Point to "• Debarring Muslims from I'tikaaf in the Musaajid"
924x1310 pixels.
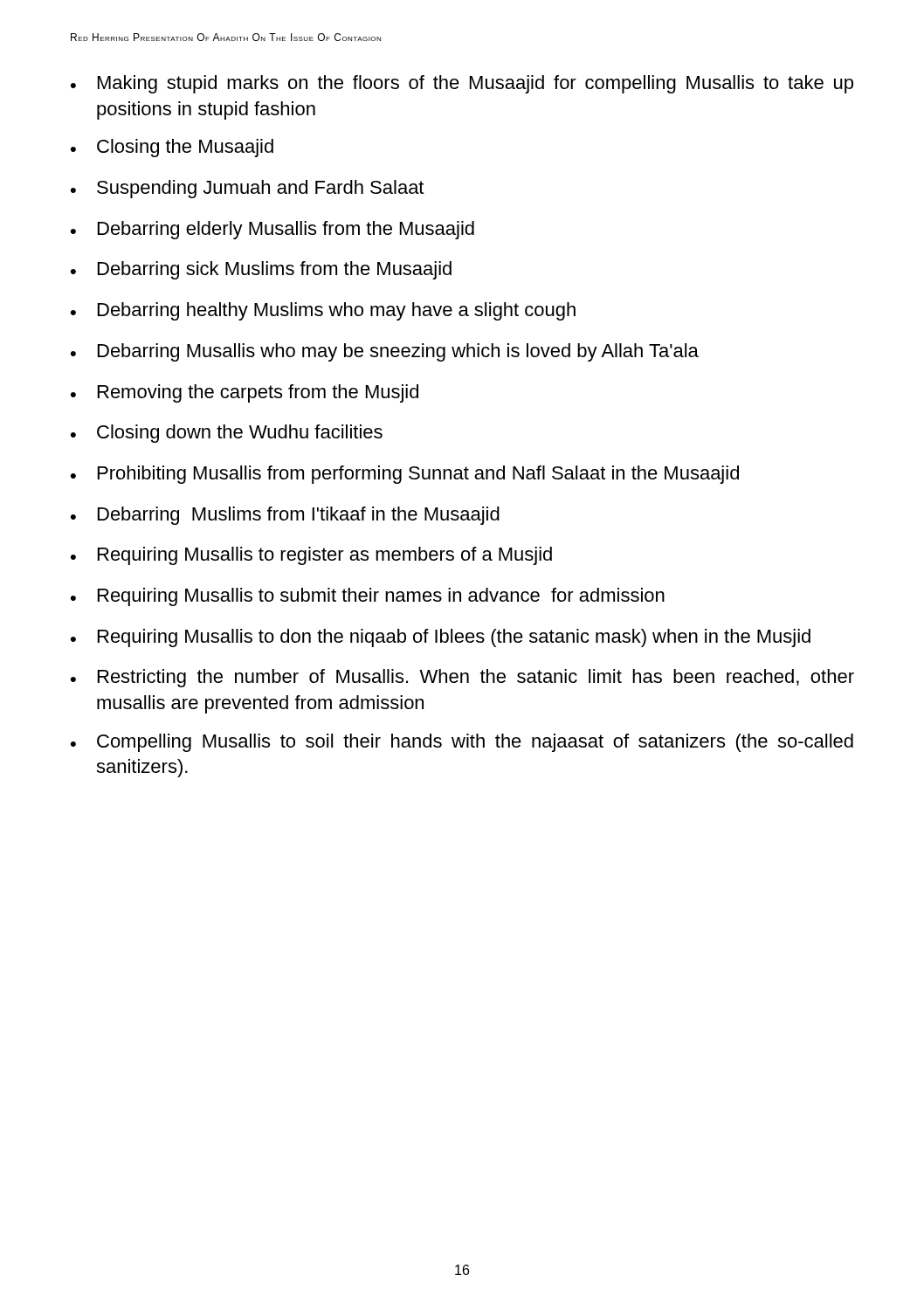point(462,515)
